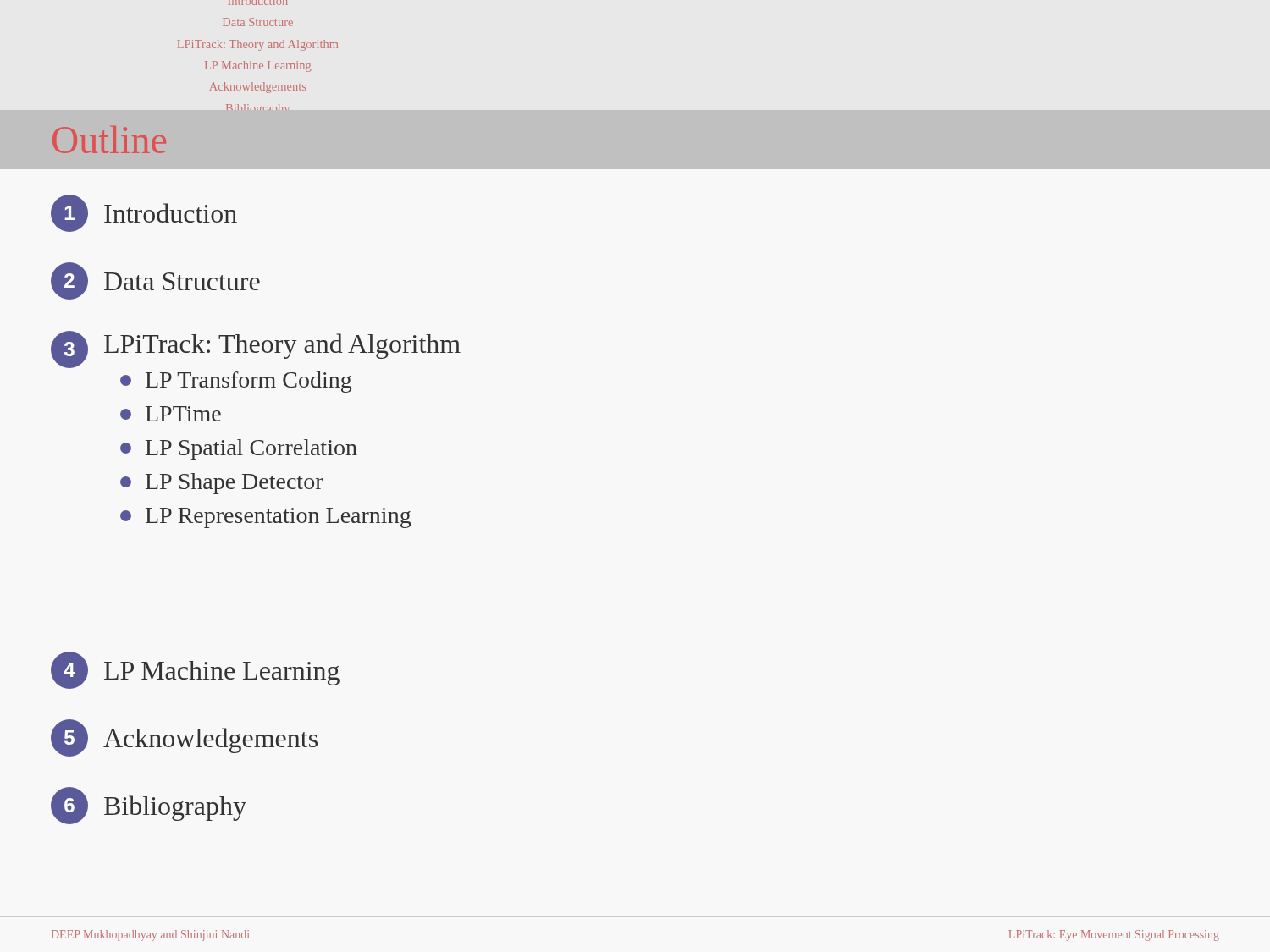Locate the list item that says "1 Introduction"
Screen dimensions: 952x1270
(x=144, y=213)
